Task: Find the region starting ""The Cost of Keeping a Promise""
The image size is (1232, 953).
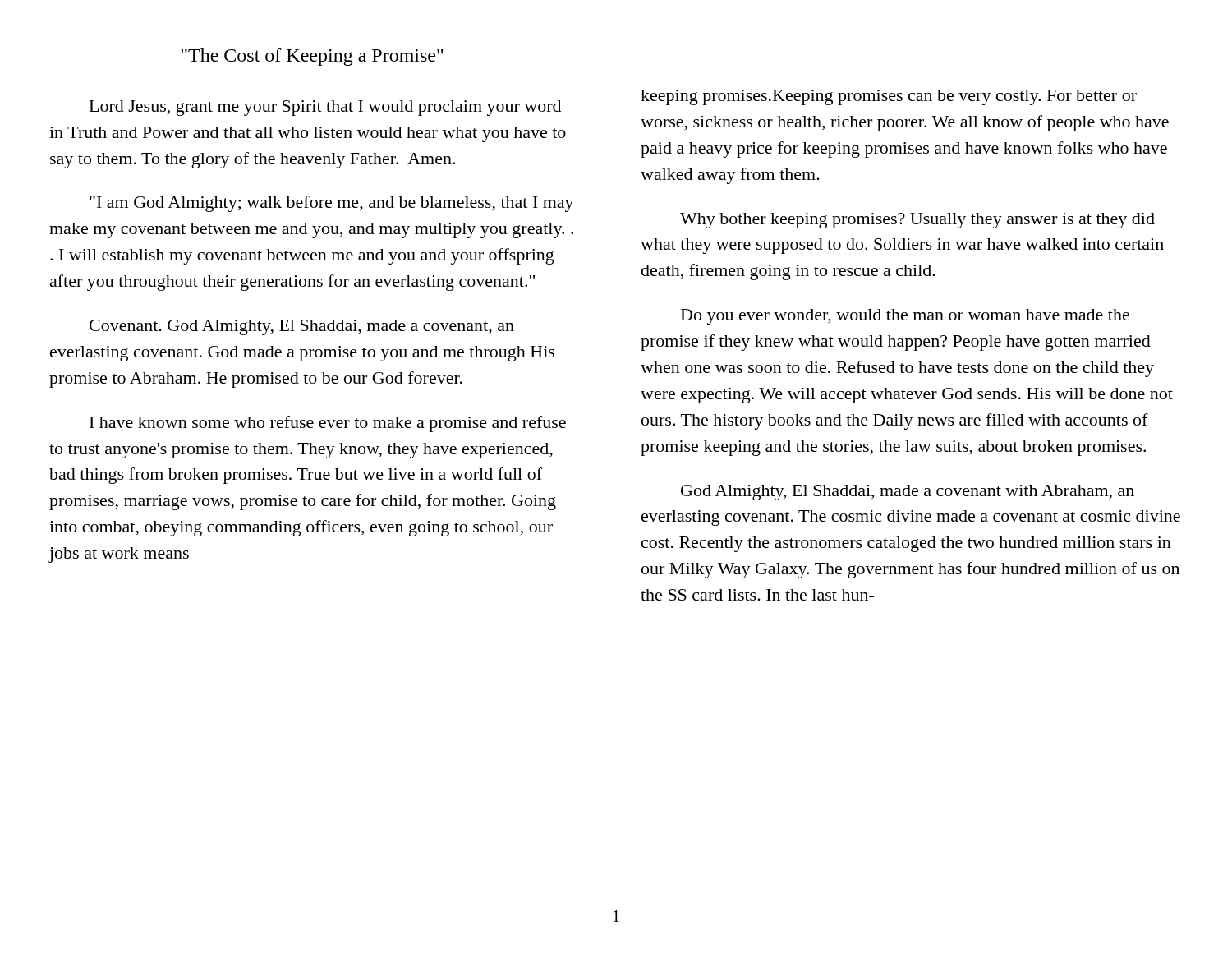Action: pos(312,55)
